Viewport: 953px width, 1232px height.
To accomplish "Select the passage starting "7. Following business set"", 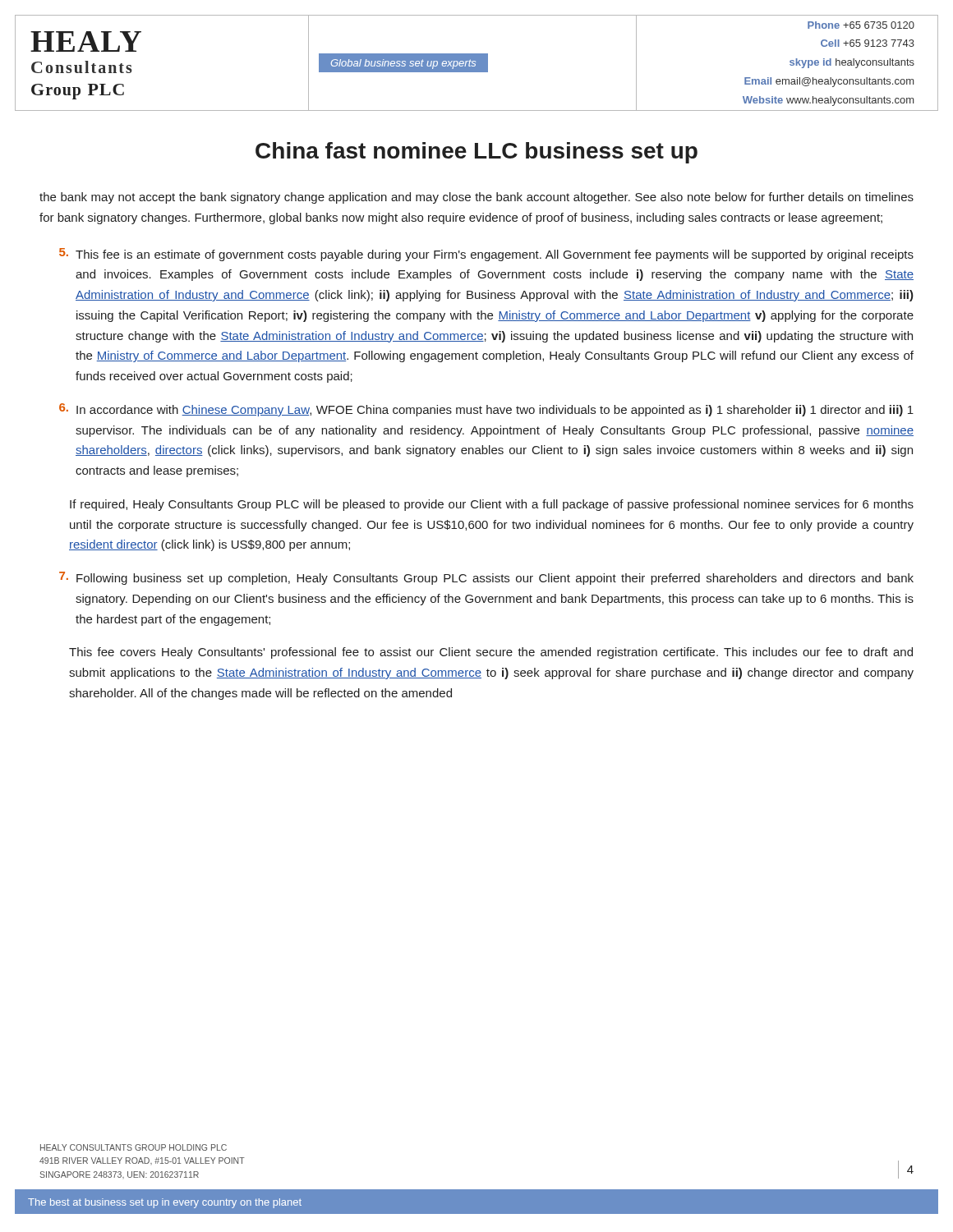I will coord(476,599).
